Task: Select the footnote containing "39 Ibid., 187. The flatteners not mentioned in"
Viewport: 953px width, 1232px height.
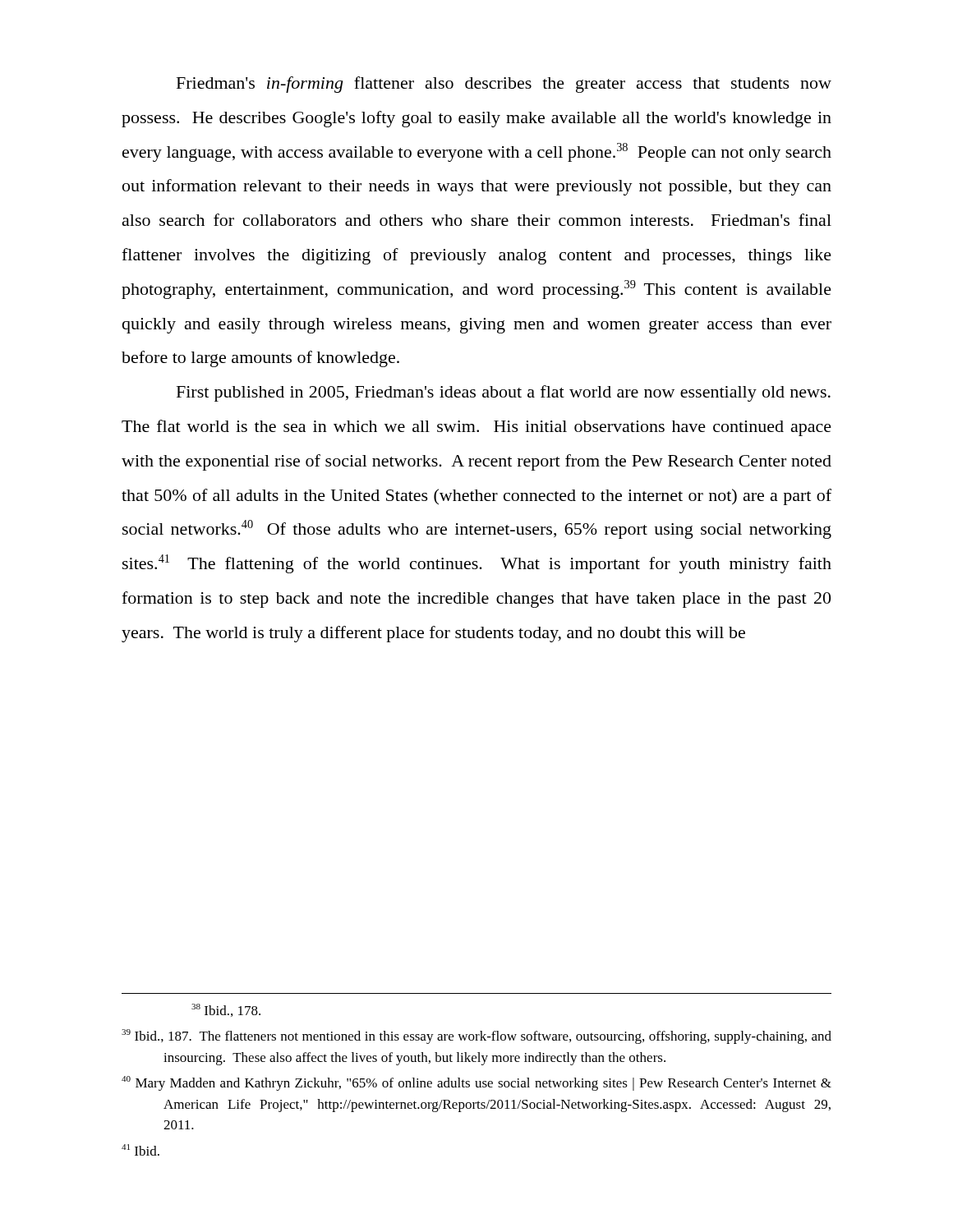Action: [x=476, y=1047]
